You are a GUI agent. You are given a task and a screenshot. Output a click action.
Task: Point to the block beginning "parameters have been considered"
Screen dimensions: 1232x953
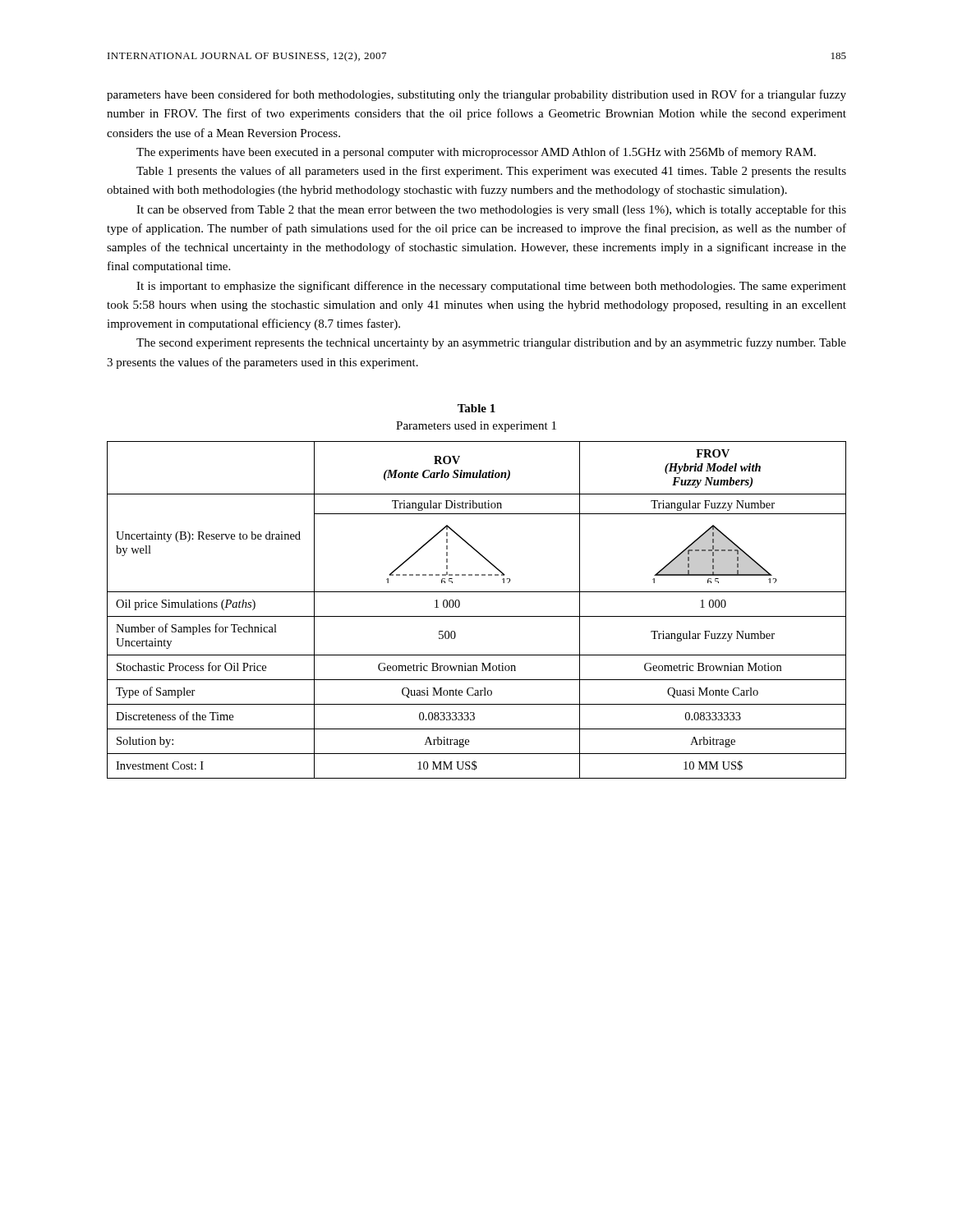point(476,229)
